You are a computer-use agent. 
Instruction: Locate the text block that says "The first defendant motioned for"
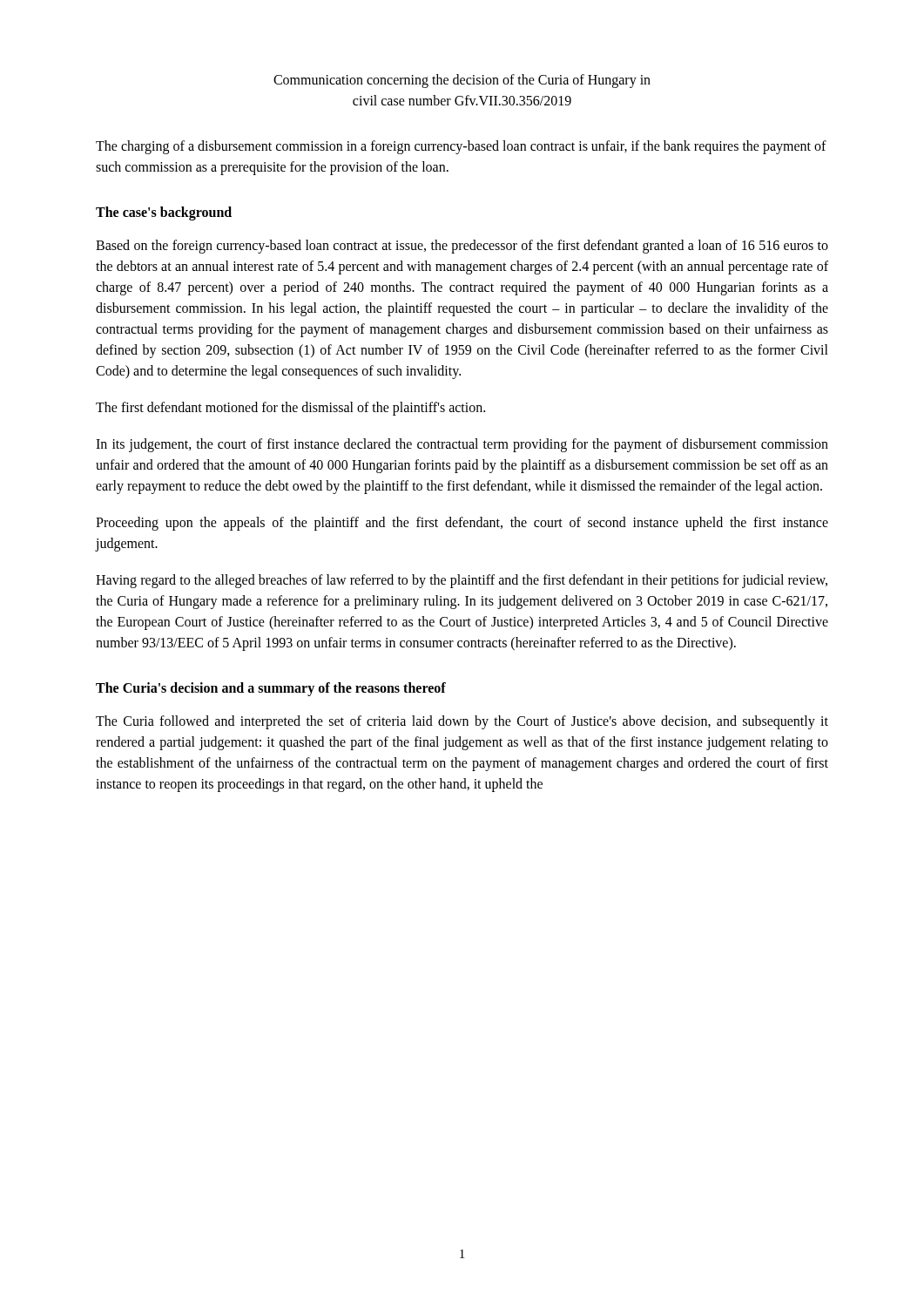tap(291, 407)
